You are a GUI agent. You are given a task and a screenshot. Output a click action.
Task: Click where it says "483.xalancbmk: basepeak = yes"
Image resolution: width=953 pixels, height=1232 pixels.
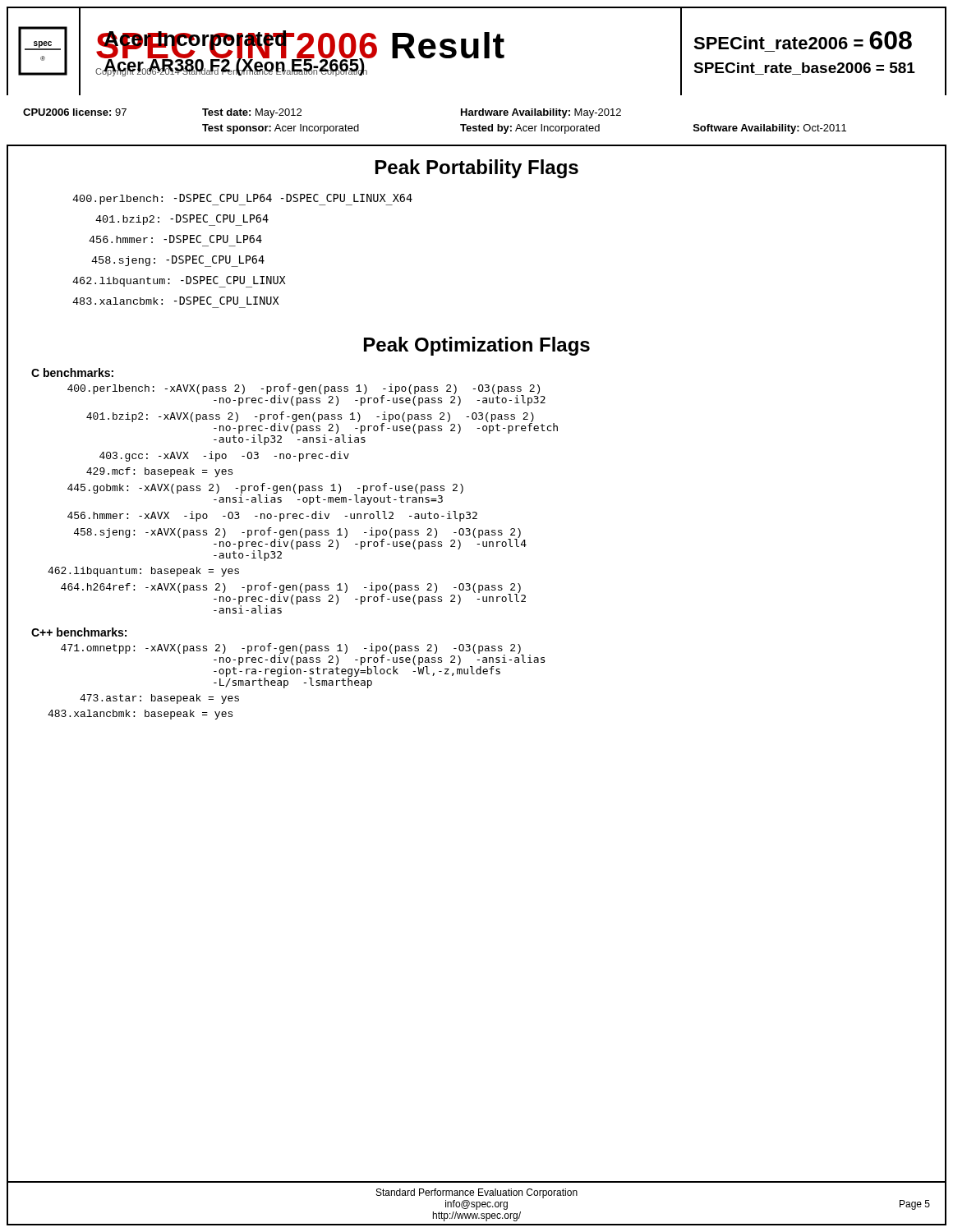click(141, 714)
